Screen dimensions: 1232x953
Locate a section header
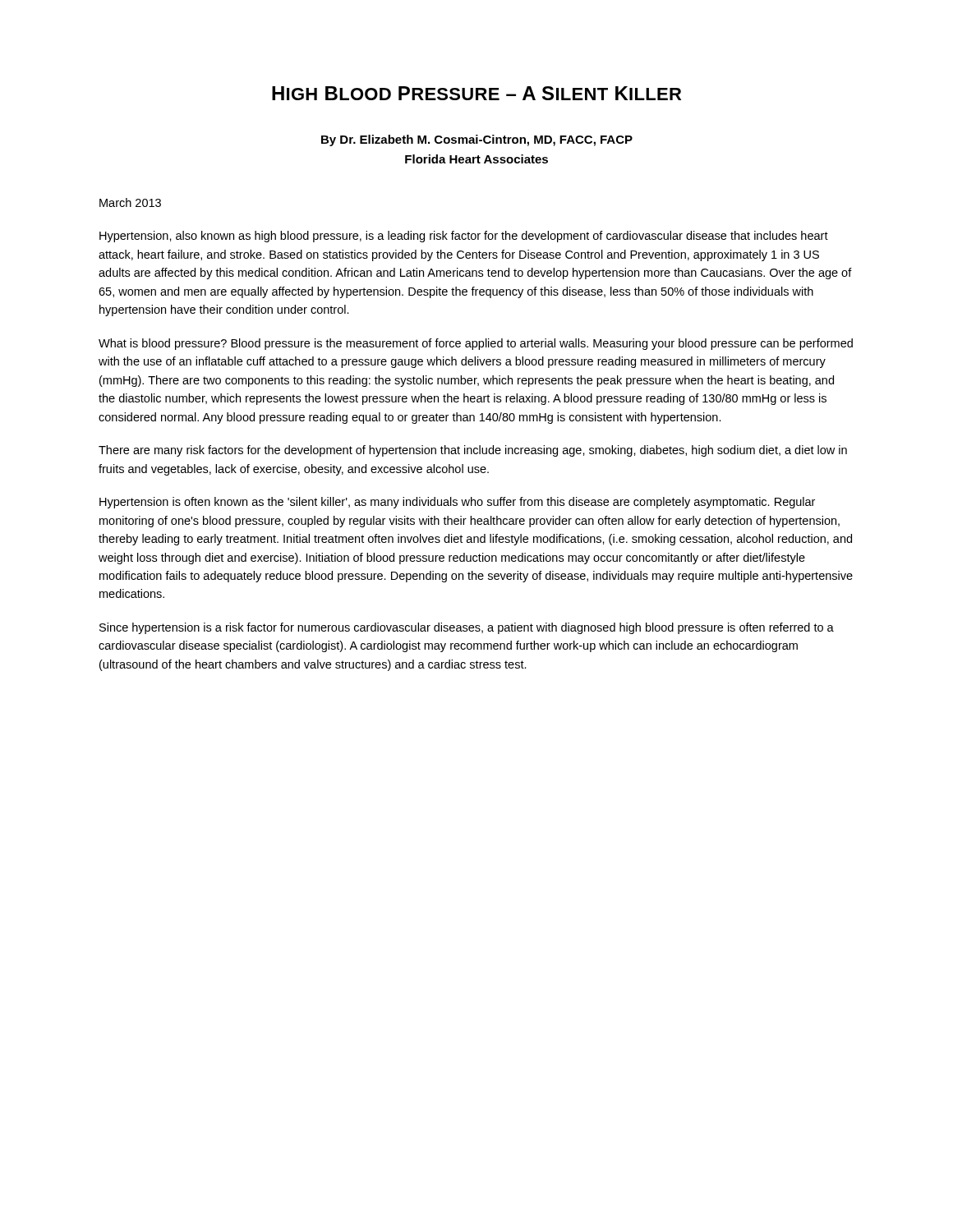pos(476,149)
